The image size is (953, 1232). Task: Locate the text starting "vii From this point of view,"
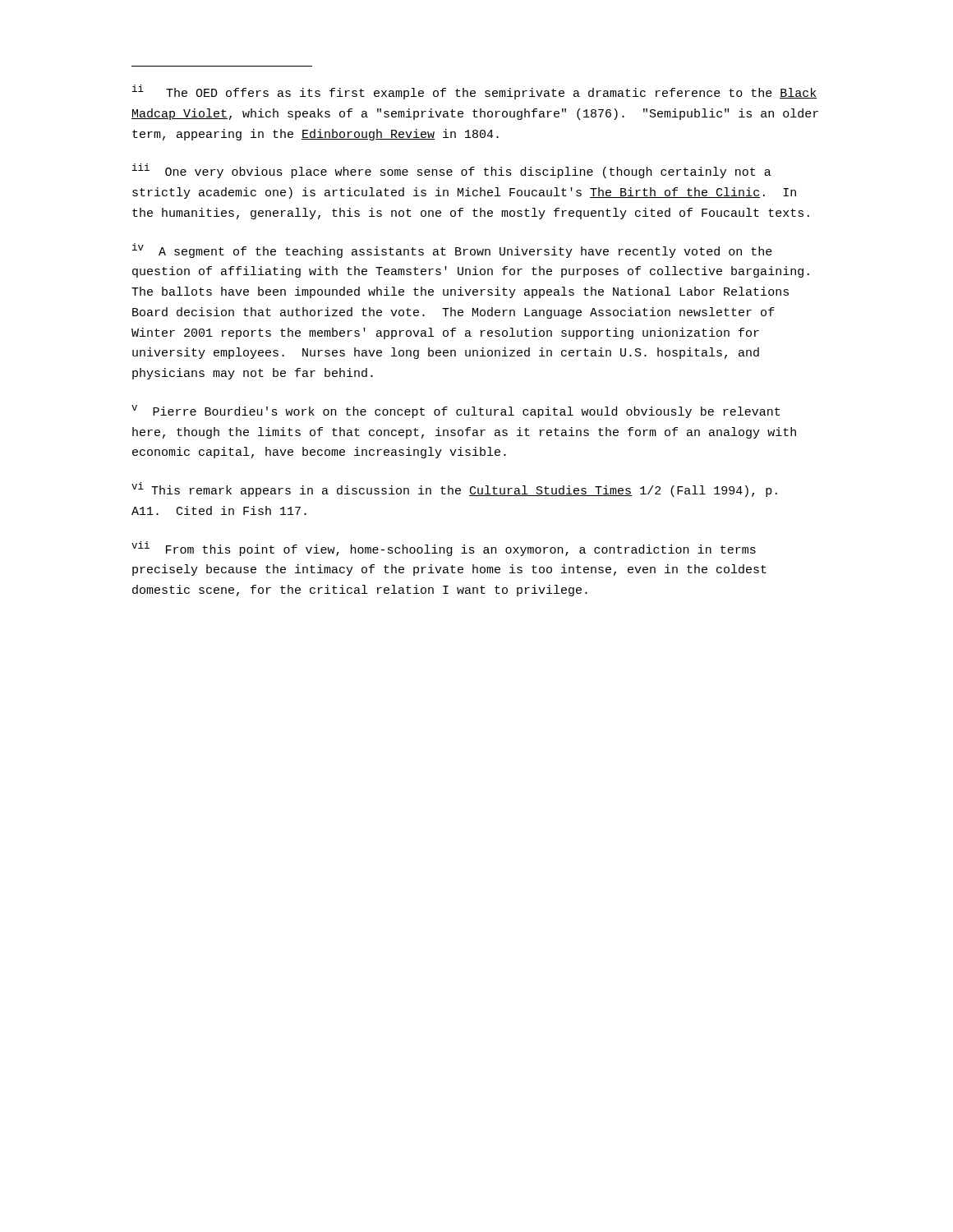449,569
